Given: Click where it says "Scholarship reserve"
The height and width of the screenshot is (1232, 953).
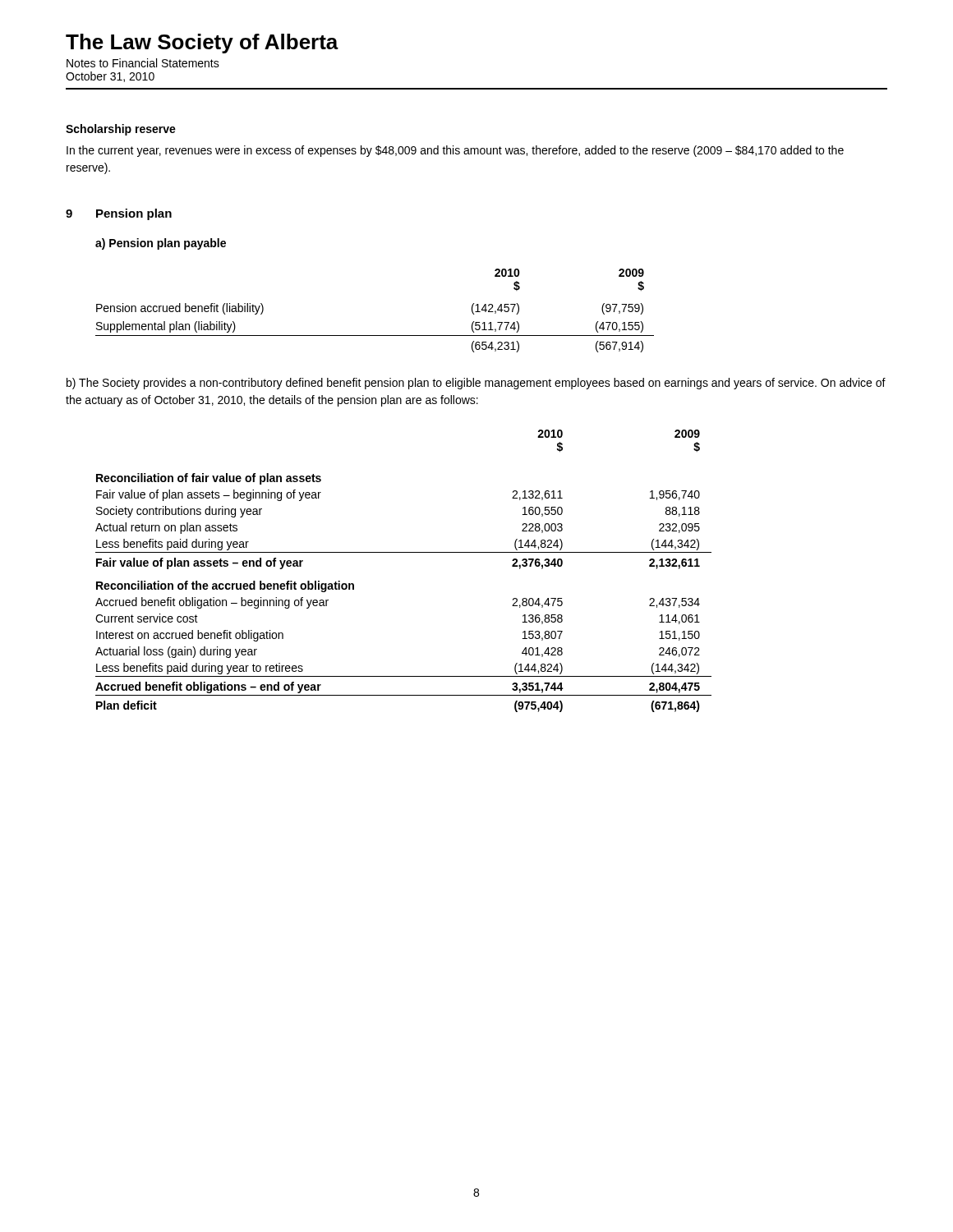Looking at the screenshot, I should [121, 130].
